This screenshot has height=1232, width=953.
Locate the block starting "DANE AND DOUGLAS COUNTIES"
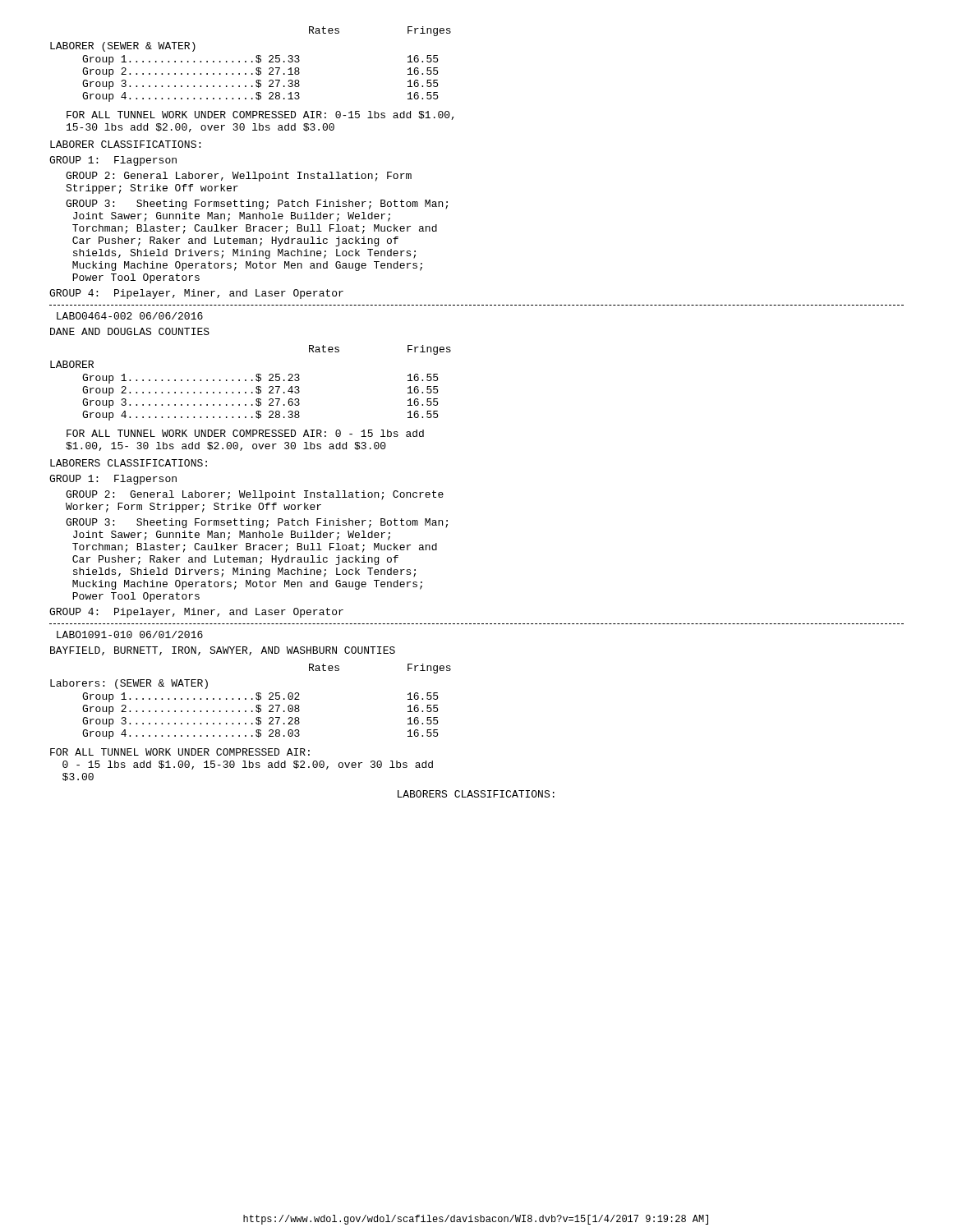[x=129, y=332]
